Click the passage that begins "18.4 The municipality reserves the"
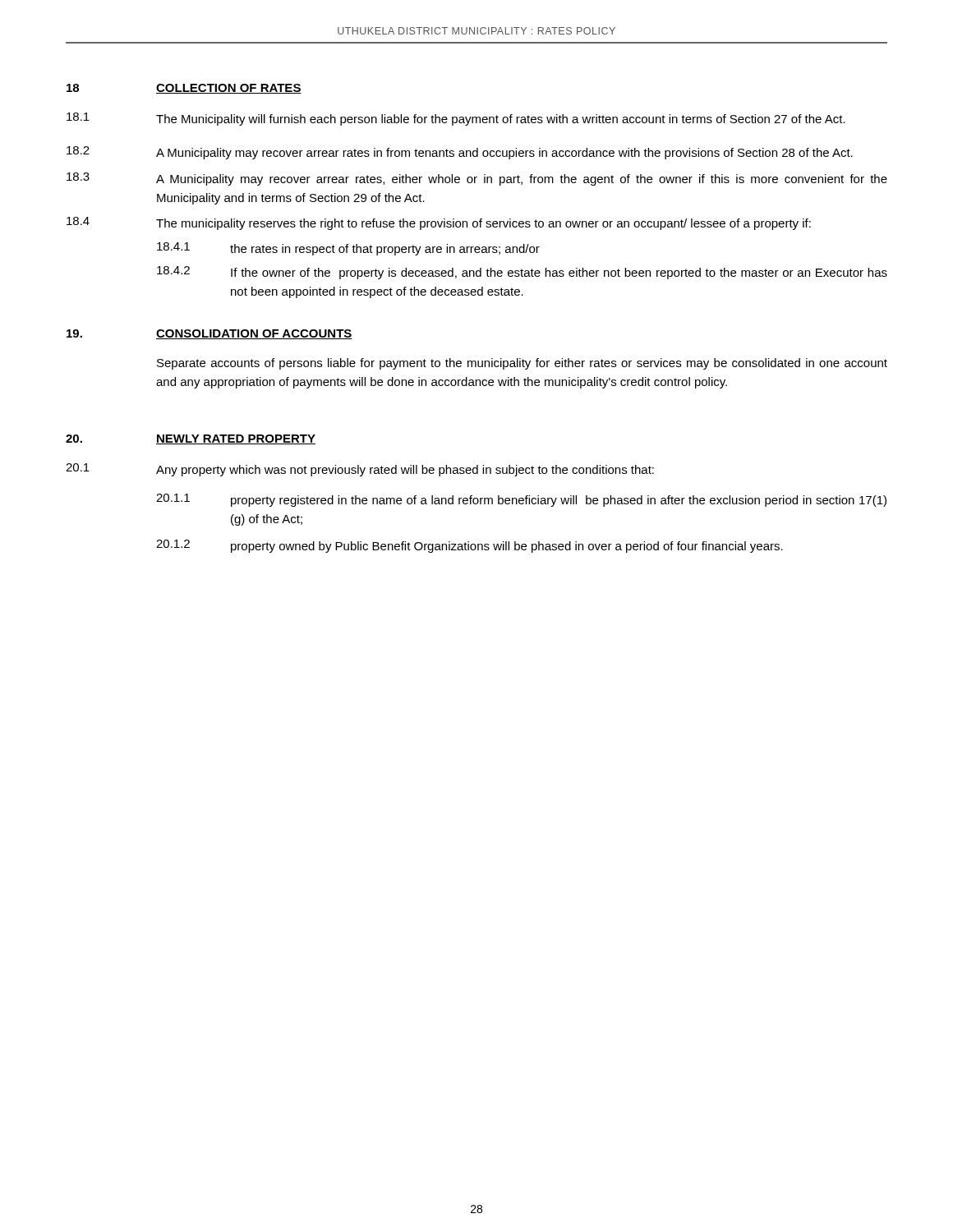The image size is (953, 1232). coord(476,223)
